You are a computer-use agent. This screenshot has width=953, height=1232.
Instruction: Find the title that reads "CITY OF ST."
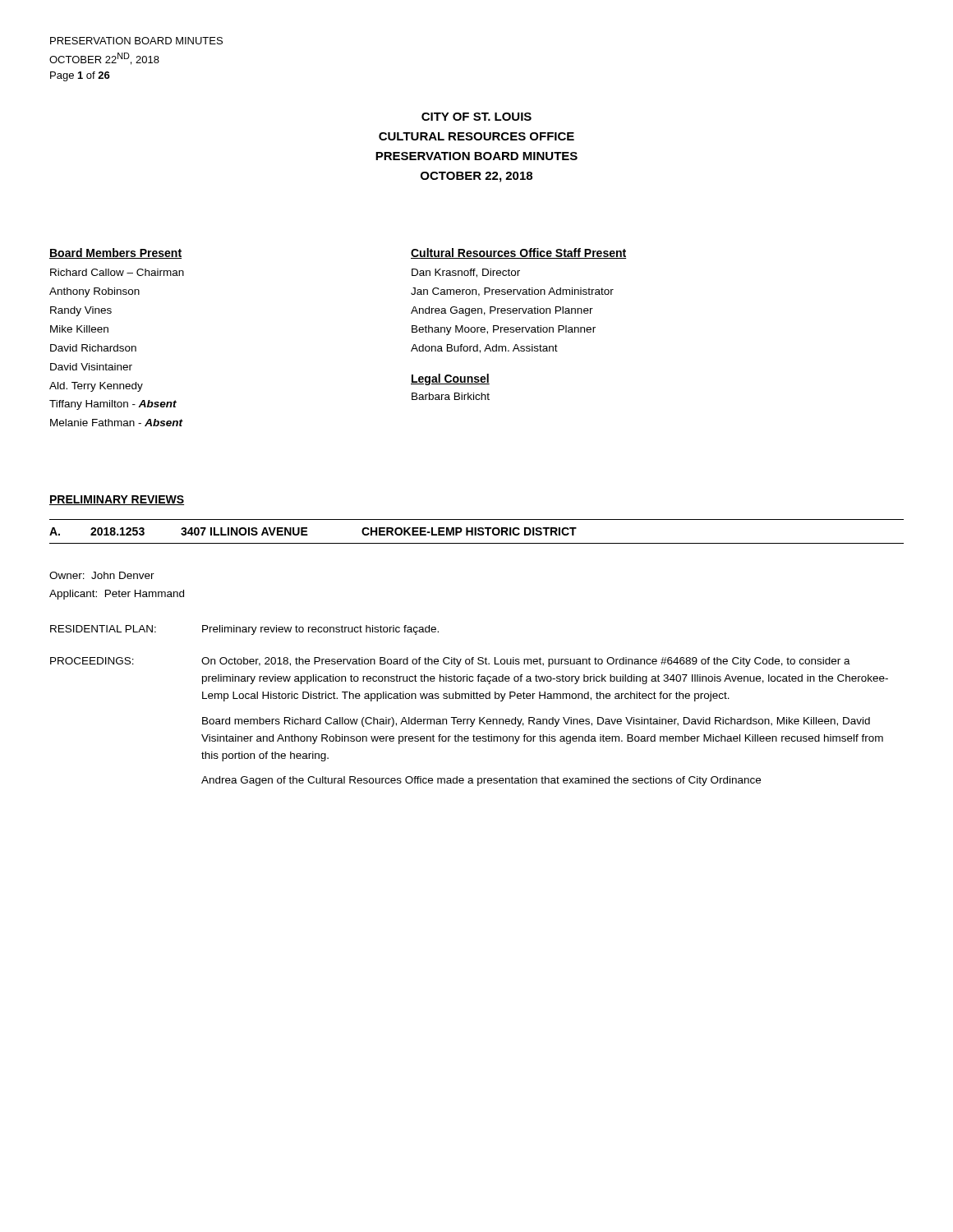click(476, 146)
